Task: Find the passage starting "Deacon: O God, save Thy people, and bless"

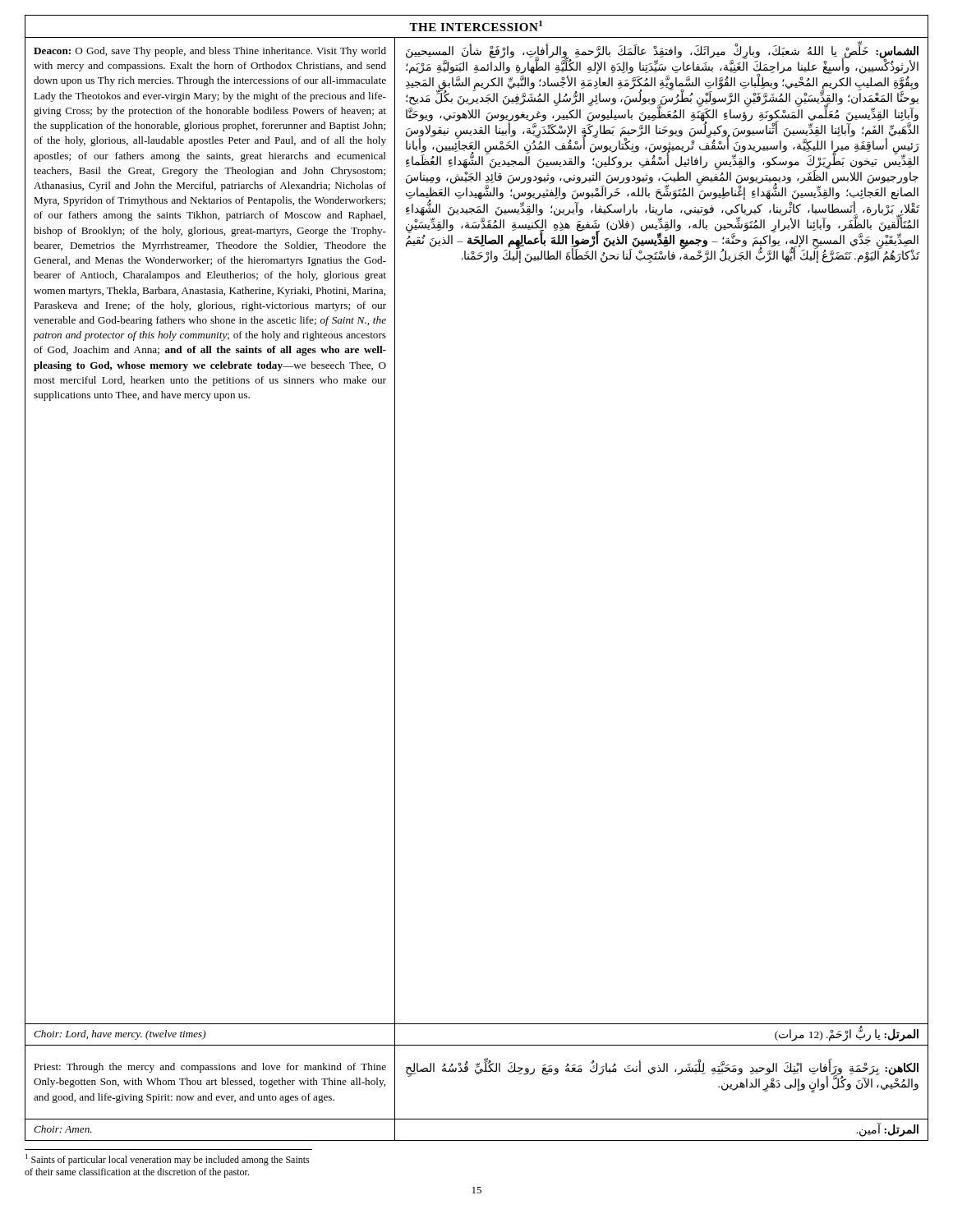Action: point(210,223)
